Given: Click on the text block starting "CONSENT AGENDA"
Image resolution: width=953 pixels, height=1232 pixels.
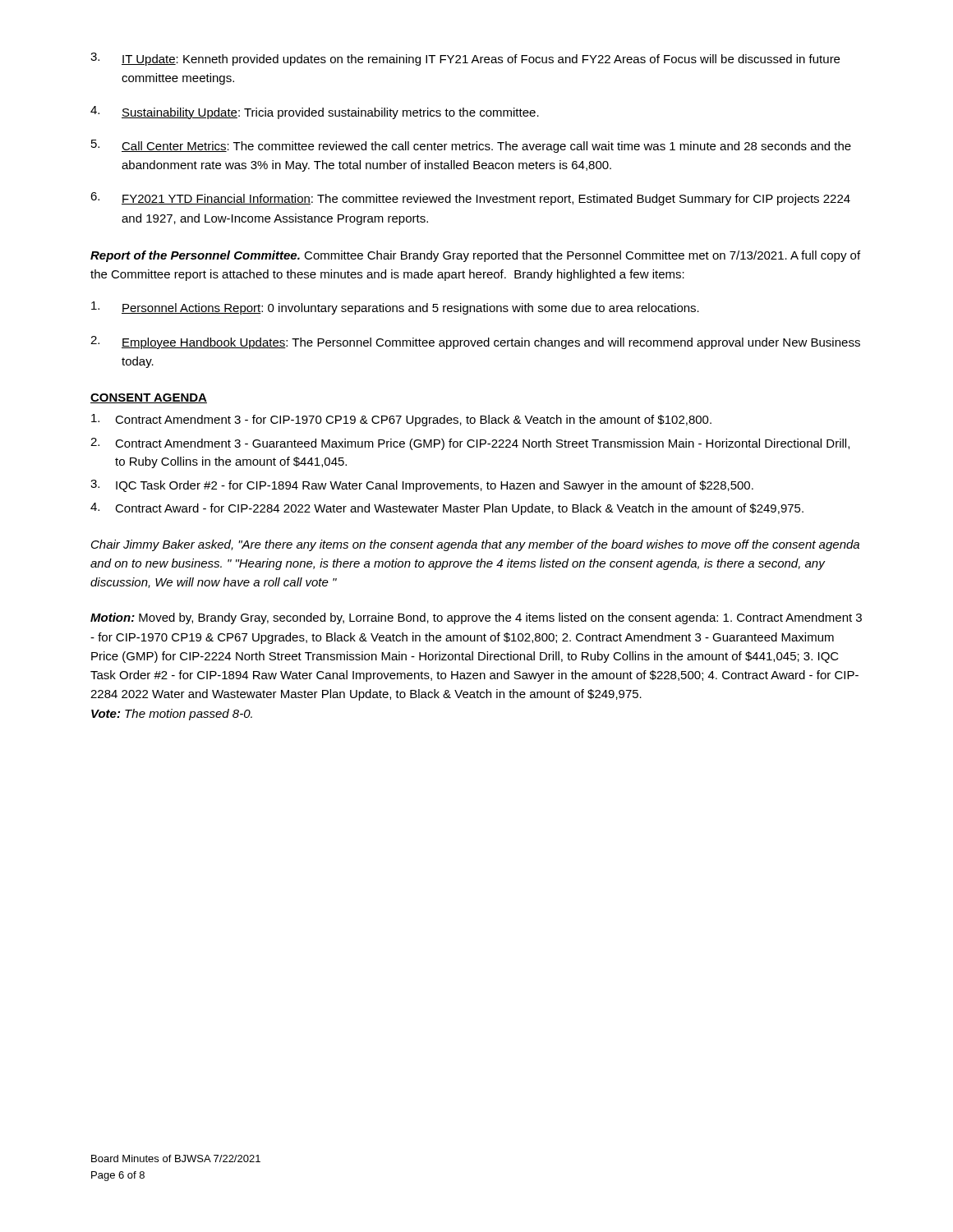Looking at the screenshot, I should tap(149, 397).
